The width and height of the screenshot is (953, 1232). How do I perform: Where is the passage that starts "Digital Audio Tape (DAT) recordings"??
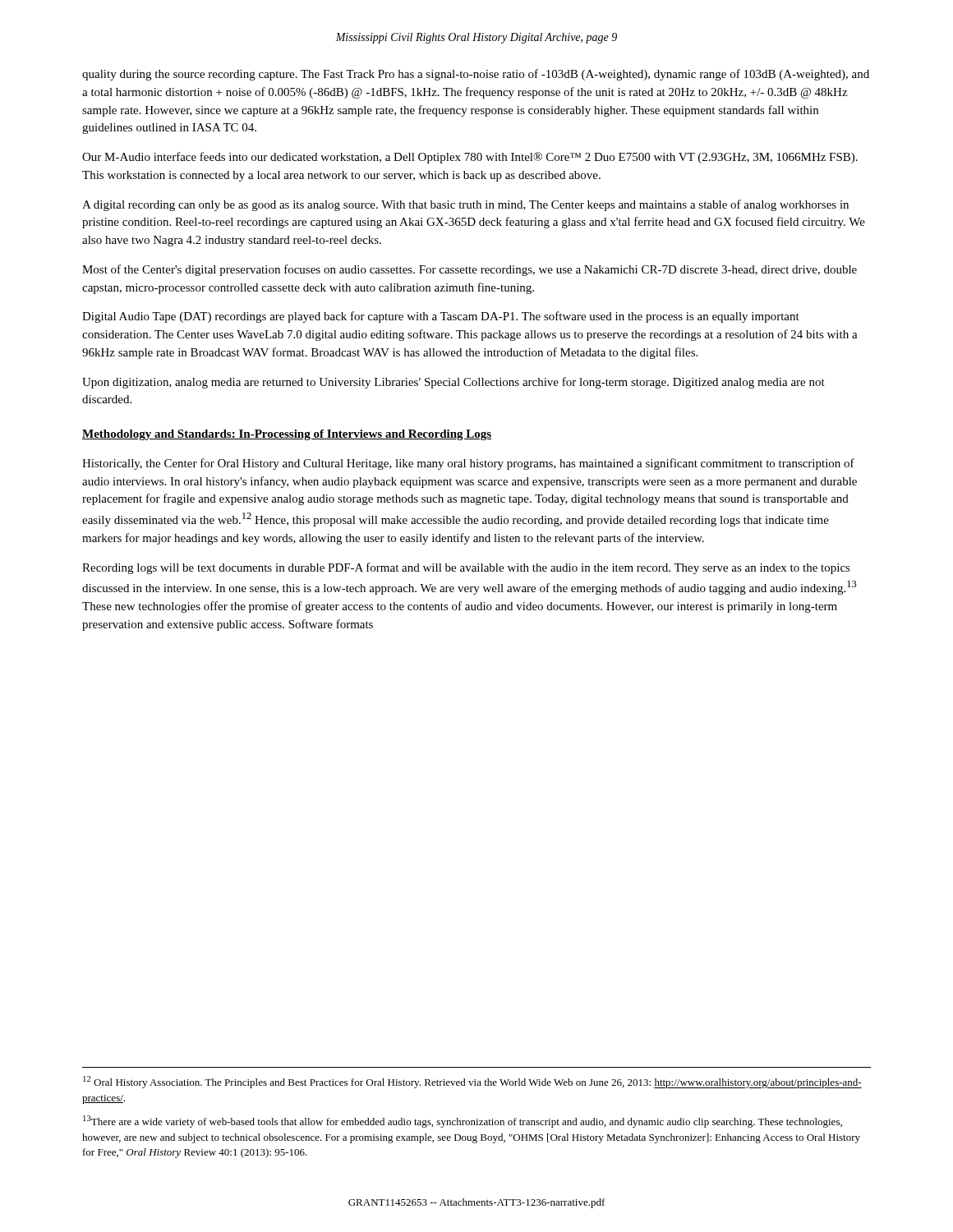(470, 334)
